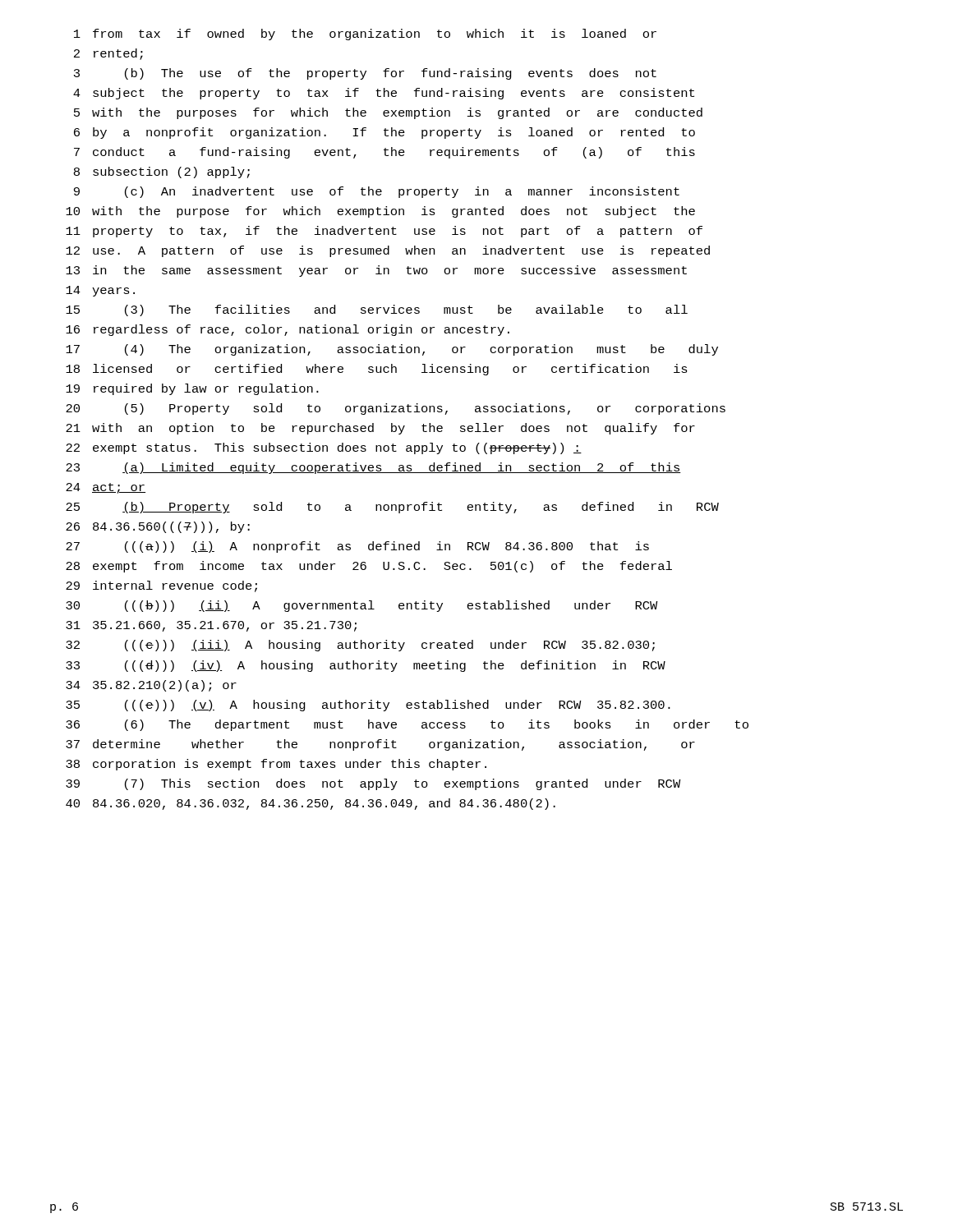Select the region starting "3135.21.660, 35.21.670, or 35.21.730;"

[x=204, y=626]
